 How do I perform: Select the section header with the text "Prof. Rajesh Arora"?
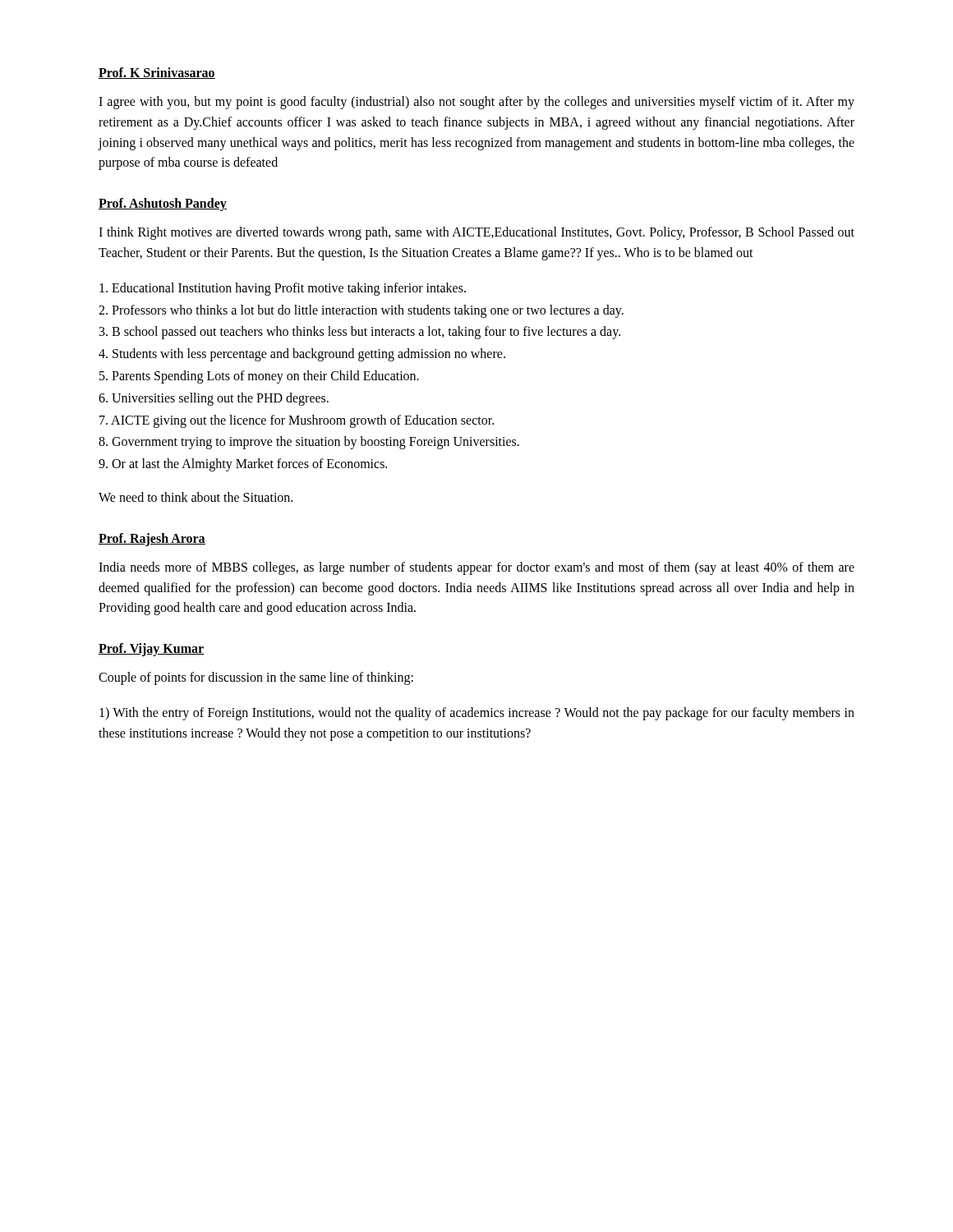point(152,538)
